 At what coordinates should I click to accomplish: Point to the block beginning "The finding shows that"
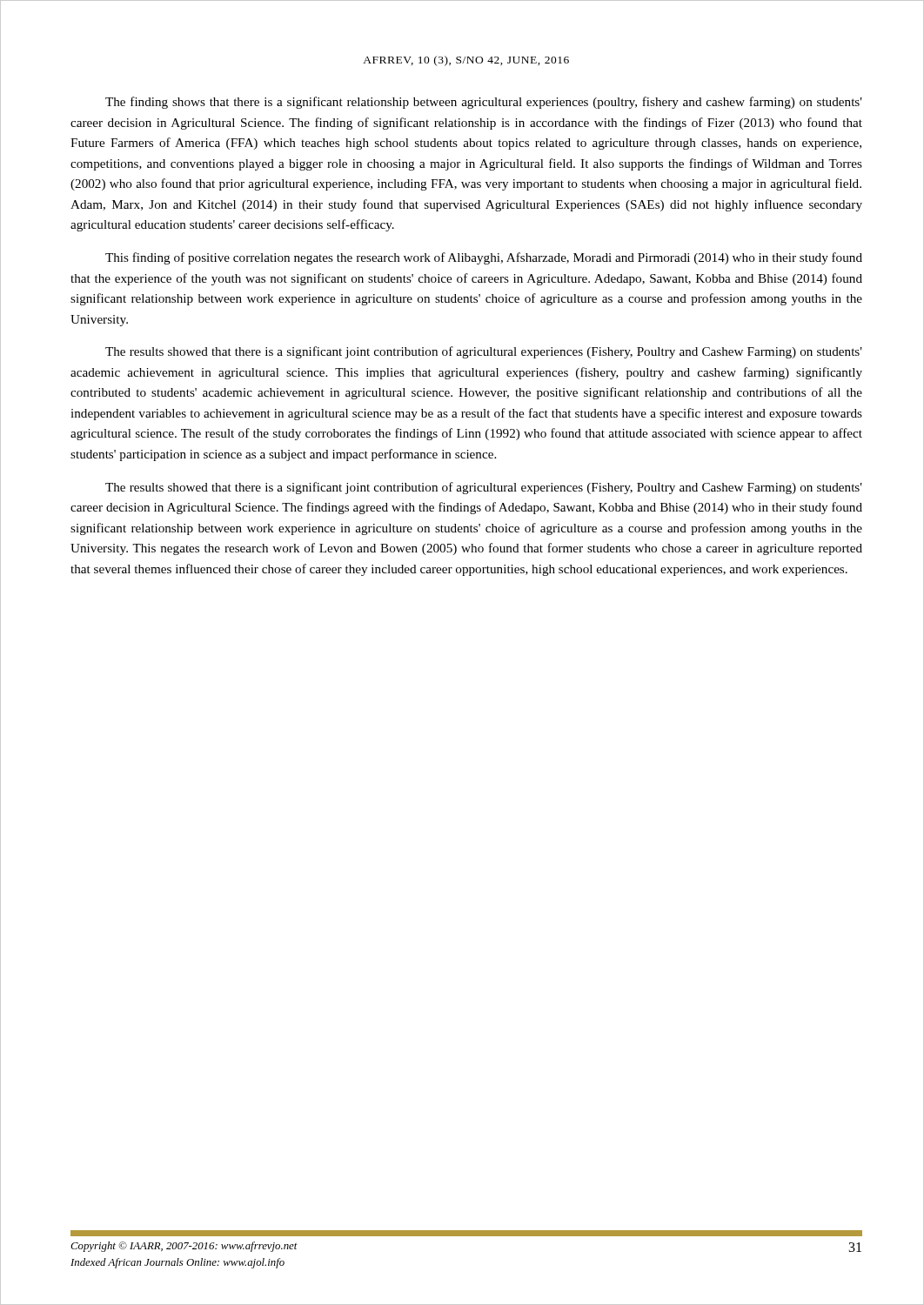(x=466, y=163)
